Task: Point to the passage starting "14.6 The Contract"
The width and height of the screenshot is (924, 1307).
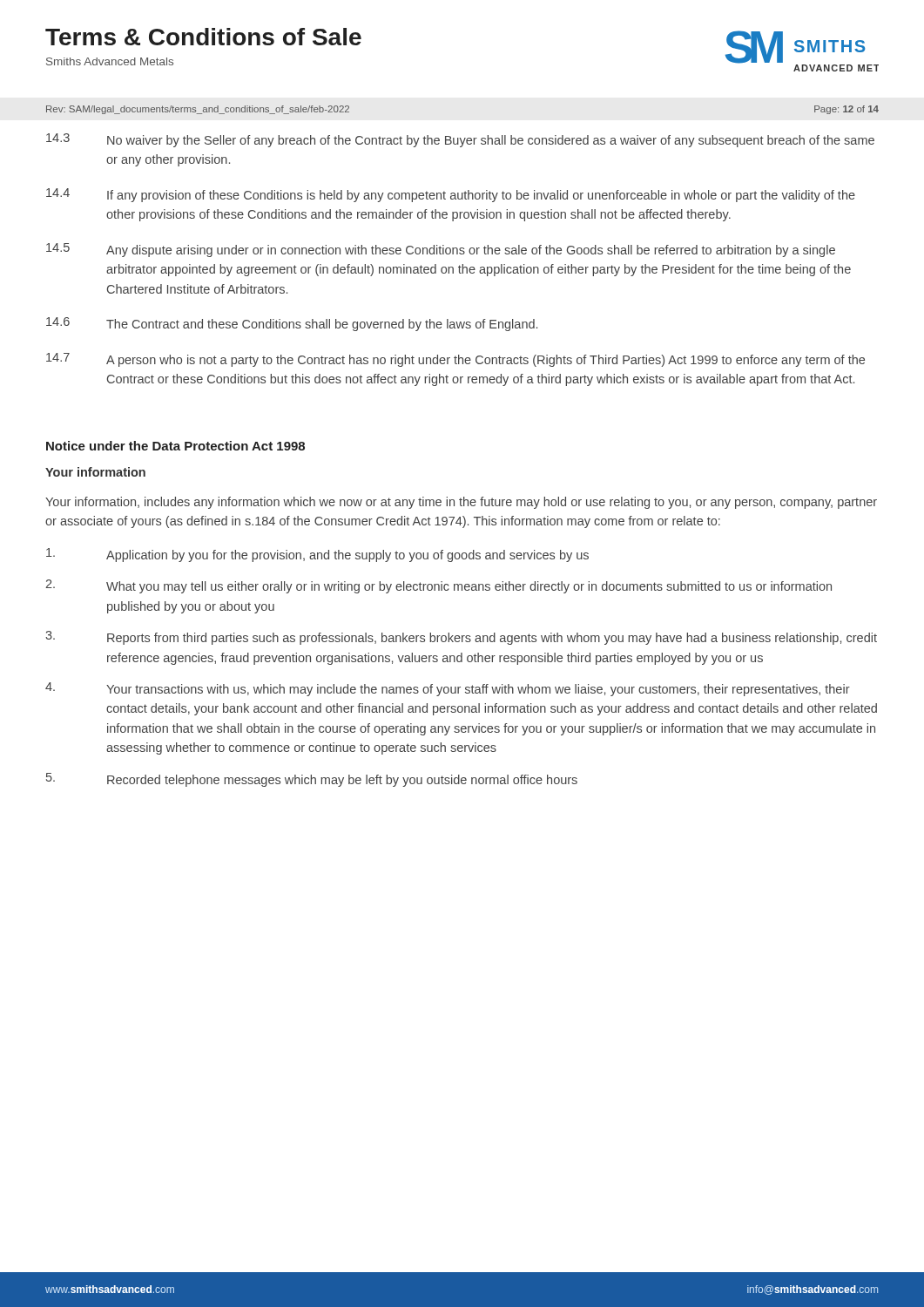Action: [x=462, y=325]
